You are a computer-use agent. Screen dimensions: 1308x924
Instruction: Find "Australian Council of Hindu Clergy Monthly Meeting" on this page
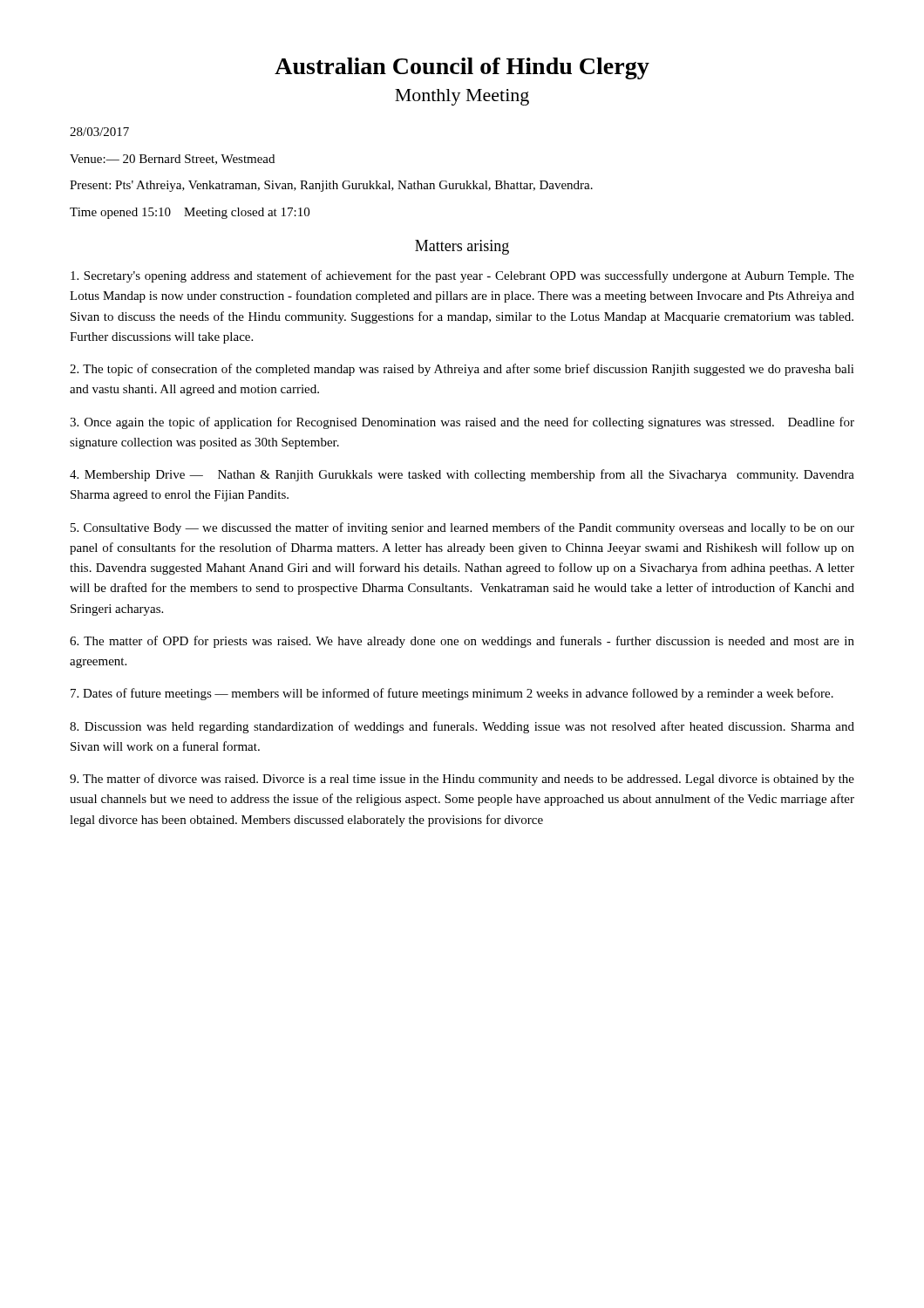462,79
